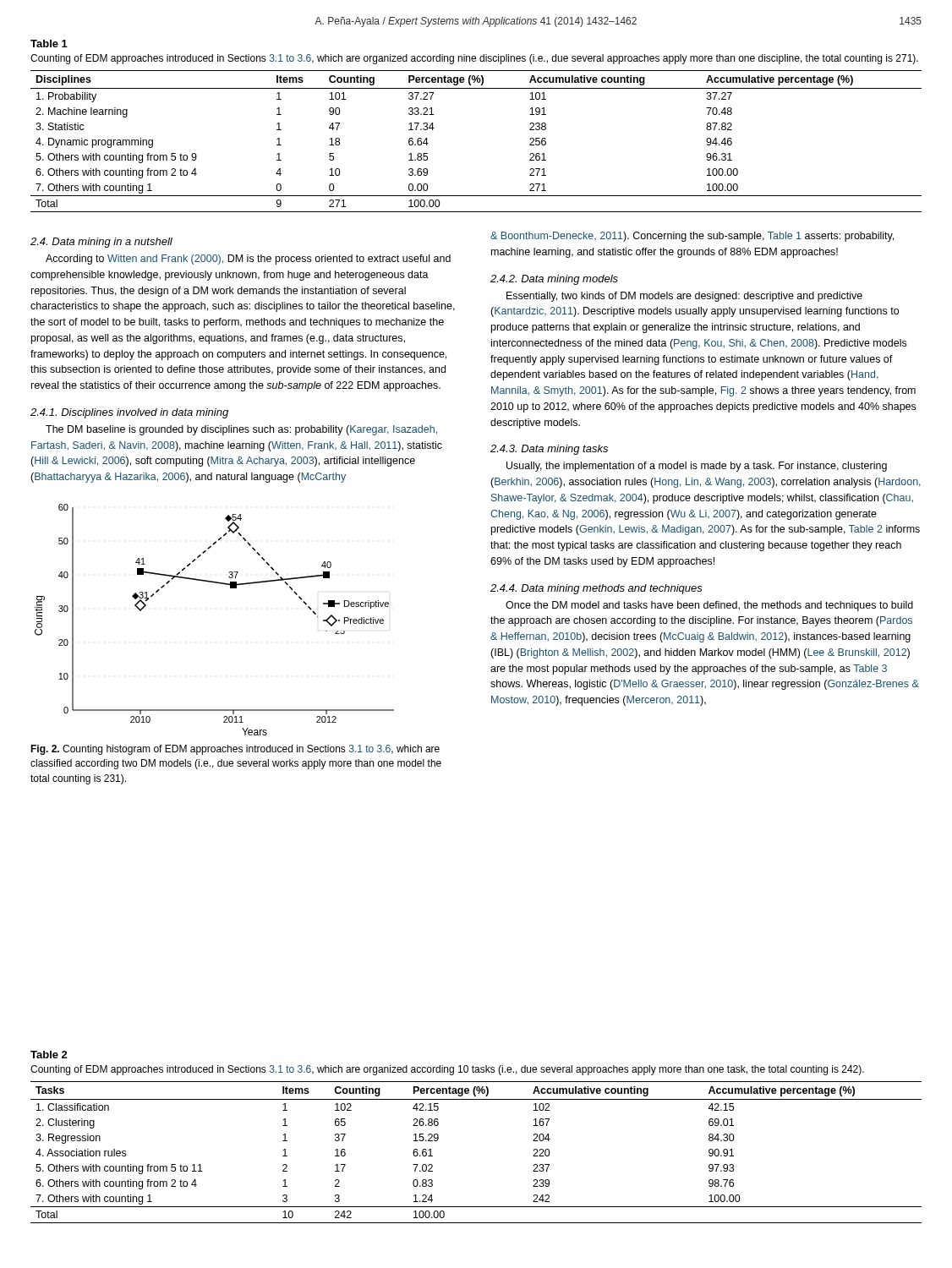Click the passage that begins "The DM baseline is grounded by disciplines"
Viewport: 952px width, 1268px height.
[x=236, y=453]
